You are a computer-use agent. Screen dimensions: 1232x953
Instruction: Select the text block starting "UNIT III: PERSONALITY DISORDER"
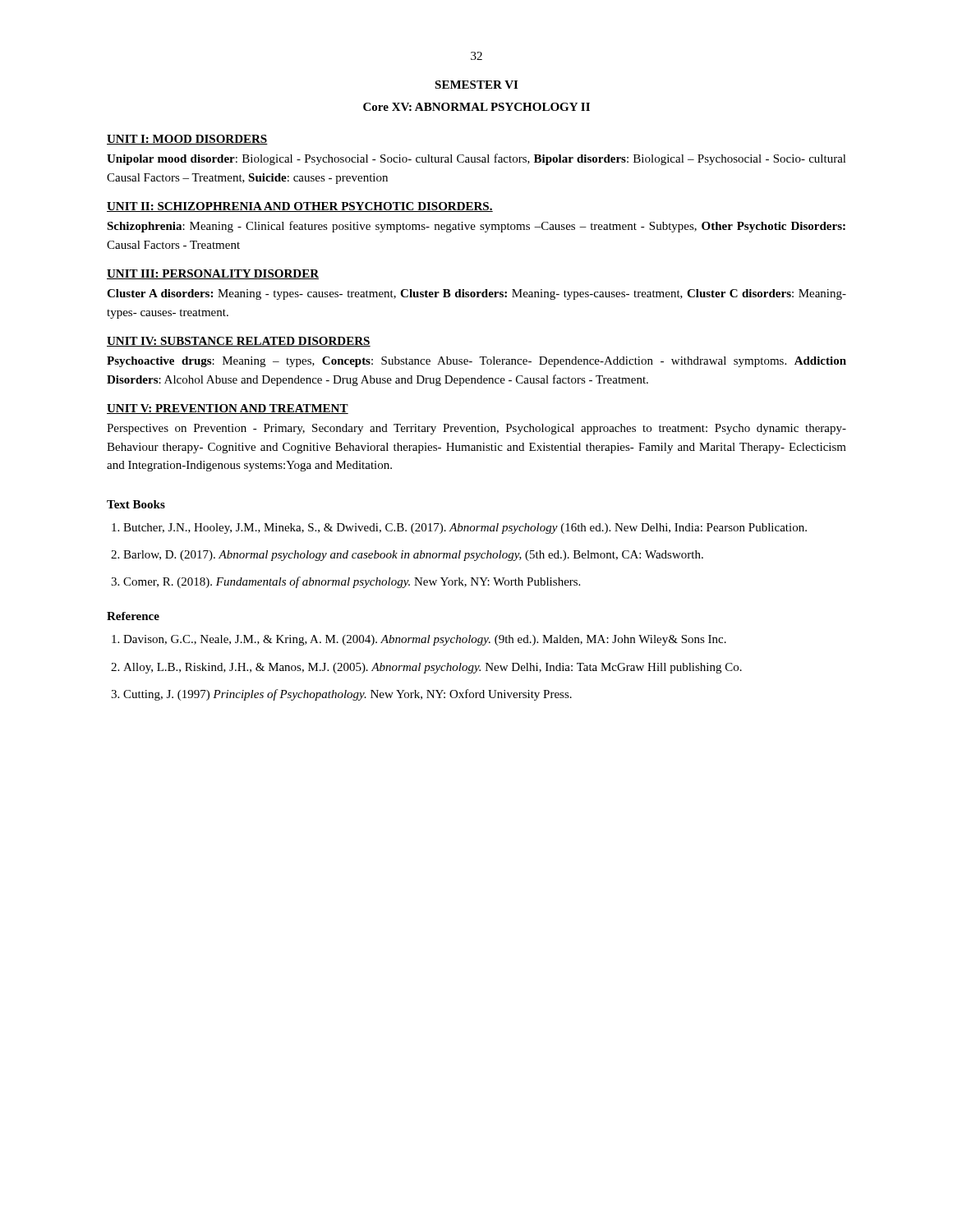[213, 274]
